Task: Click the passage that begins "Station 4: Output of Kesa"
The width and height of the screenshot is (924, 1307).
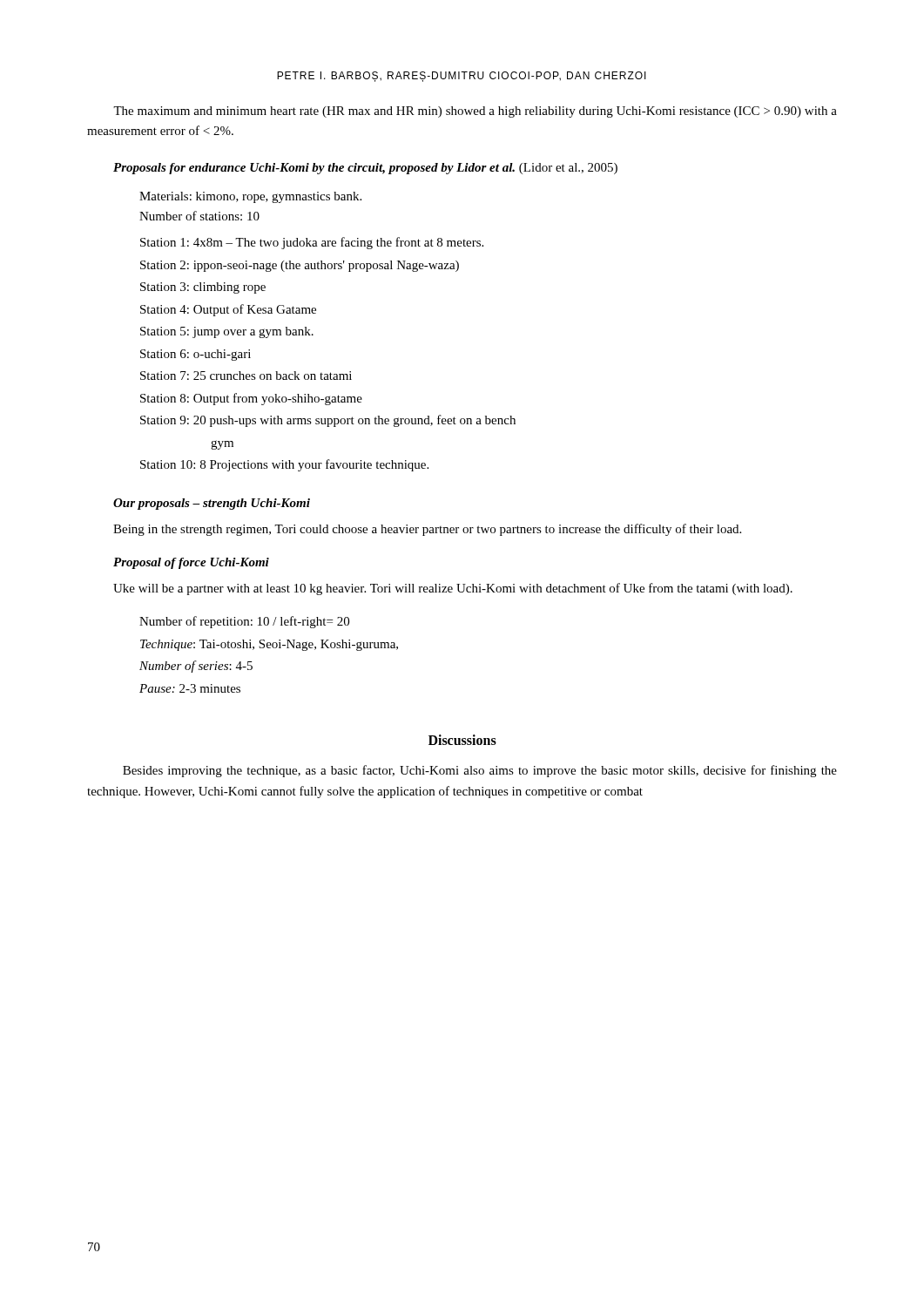Action: [x=228, y=309]
